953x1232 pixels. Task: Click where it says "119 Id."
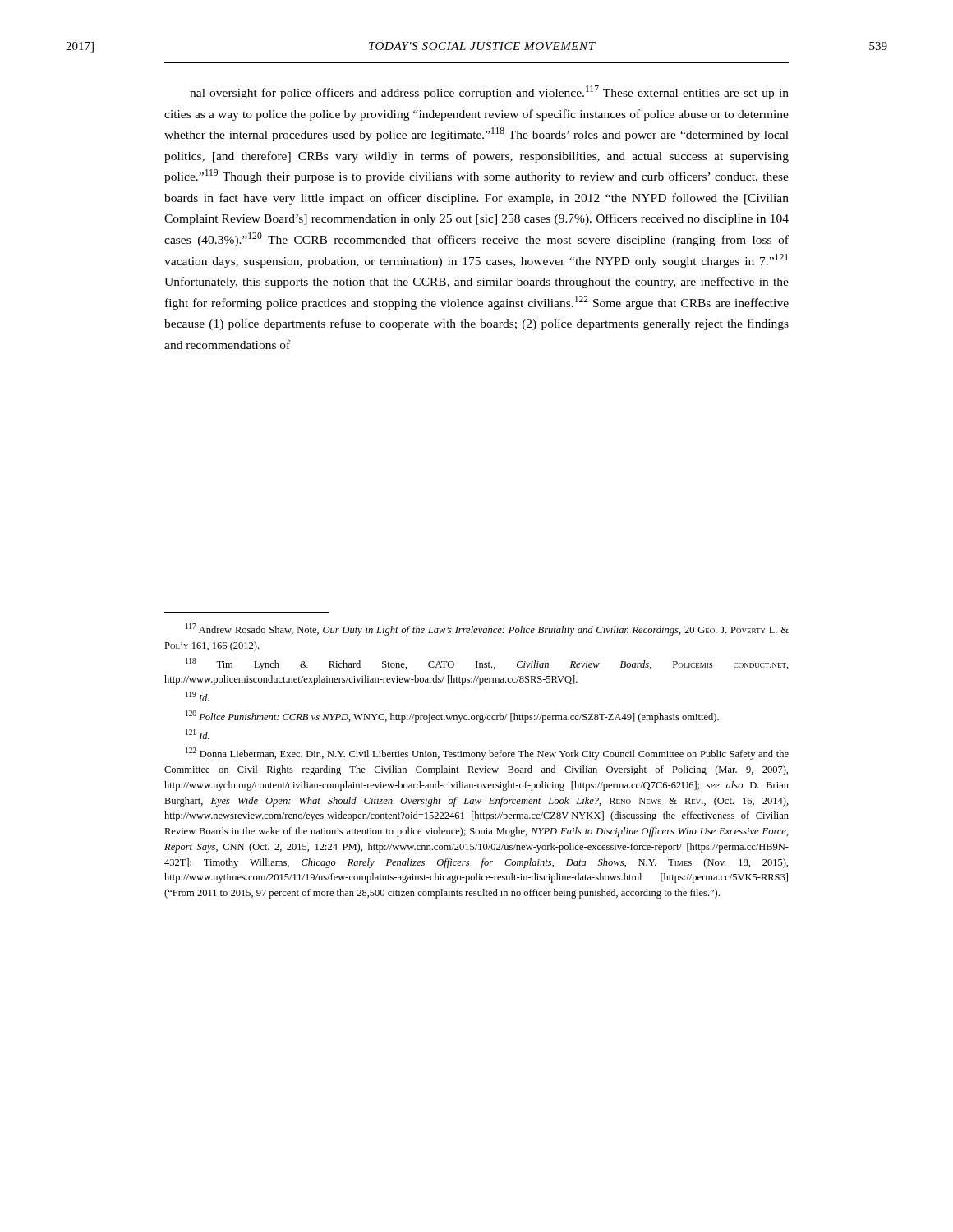pyautogui.click(x=197, y=697)
